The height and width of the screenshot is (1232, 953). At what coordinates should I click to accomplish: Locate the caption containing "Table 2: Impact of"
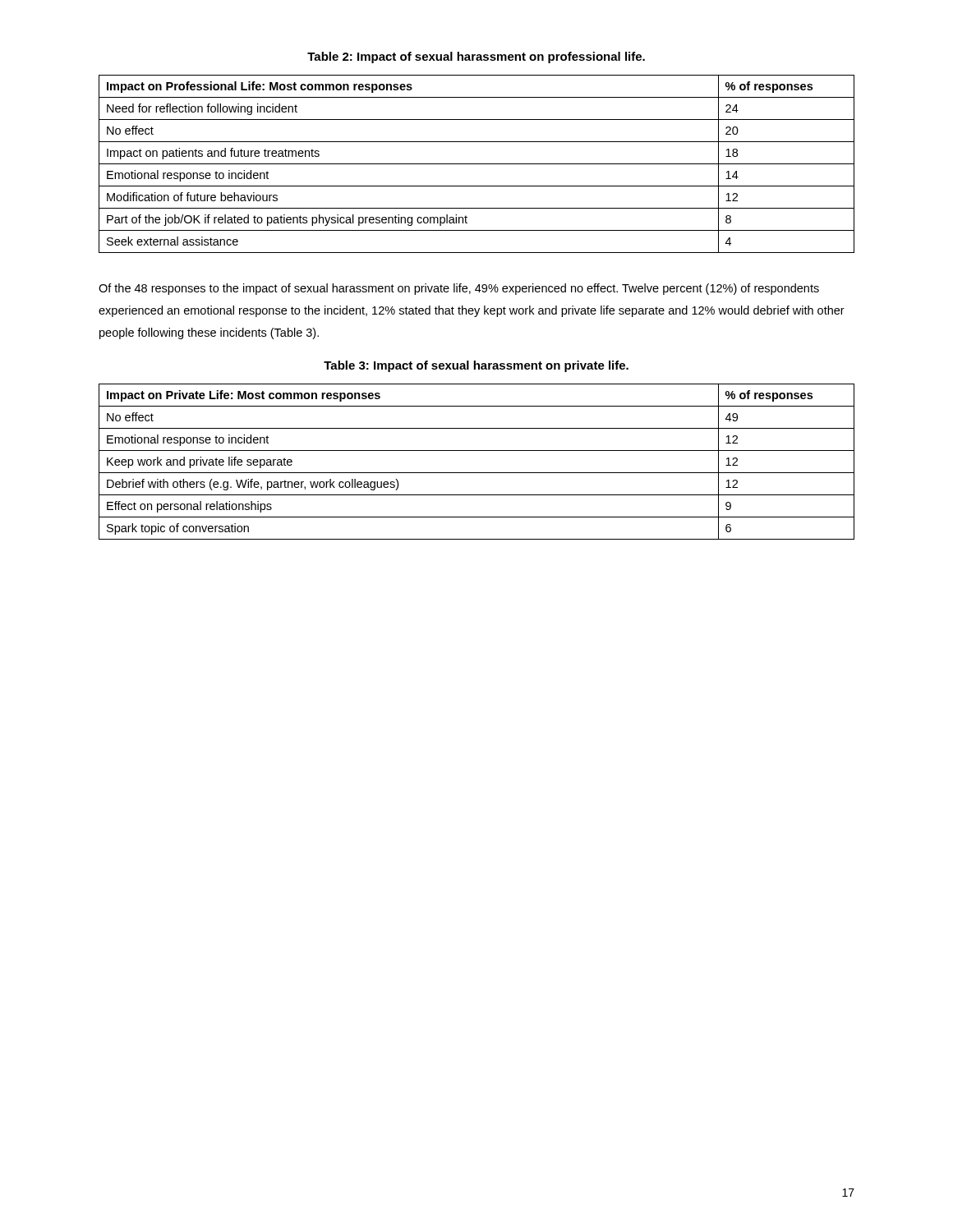(x=476, y=56)
